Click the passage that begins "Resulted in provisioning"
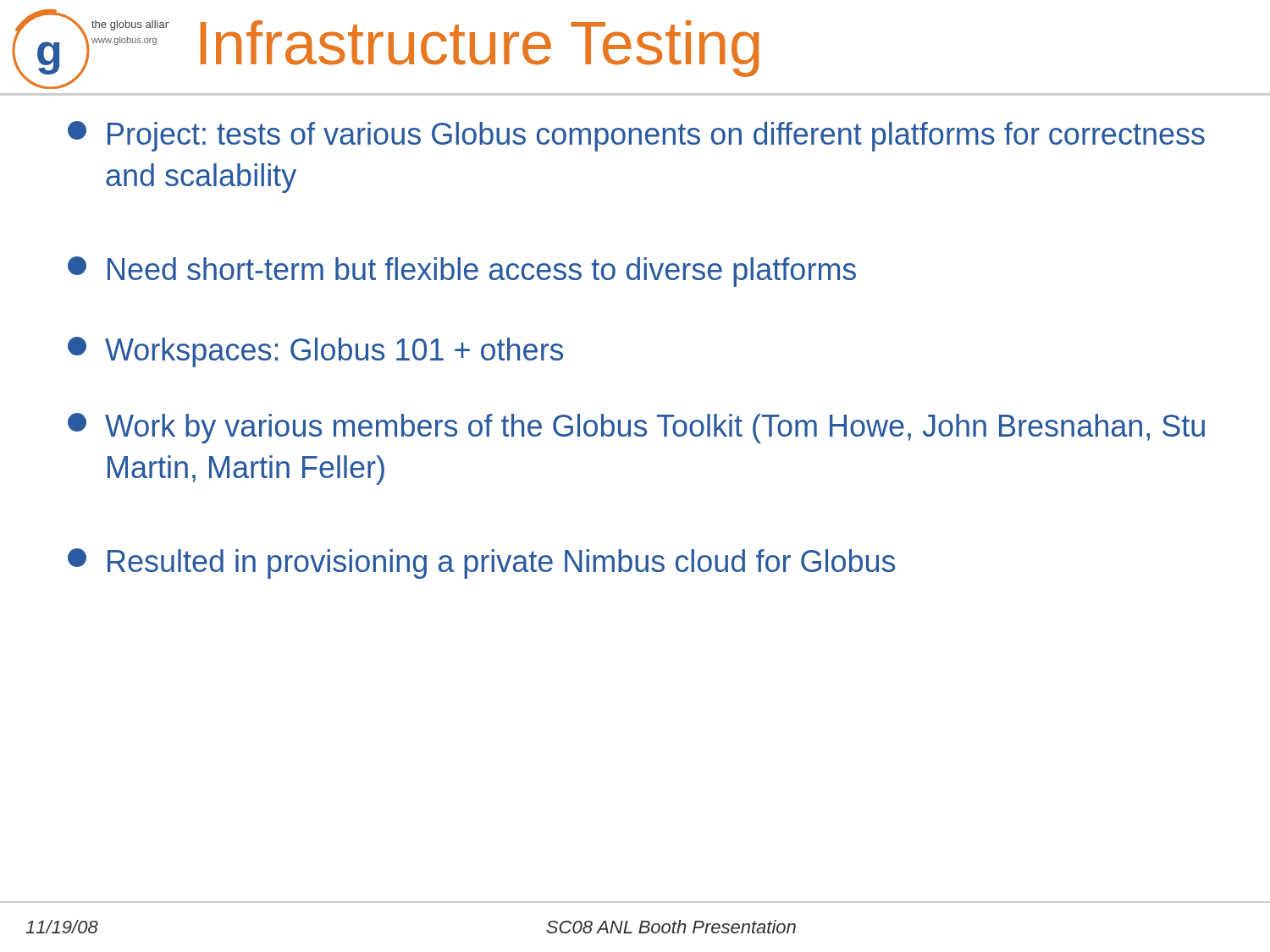The width and height of the screenshot is (1270, 952). pos(482,562)
